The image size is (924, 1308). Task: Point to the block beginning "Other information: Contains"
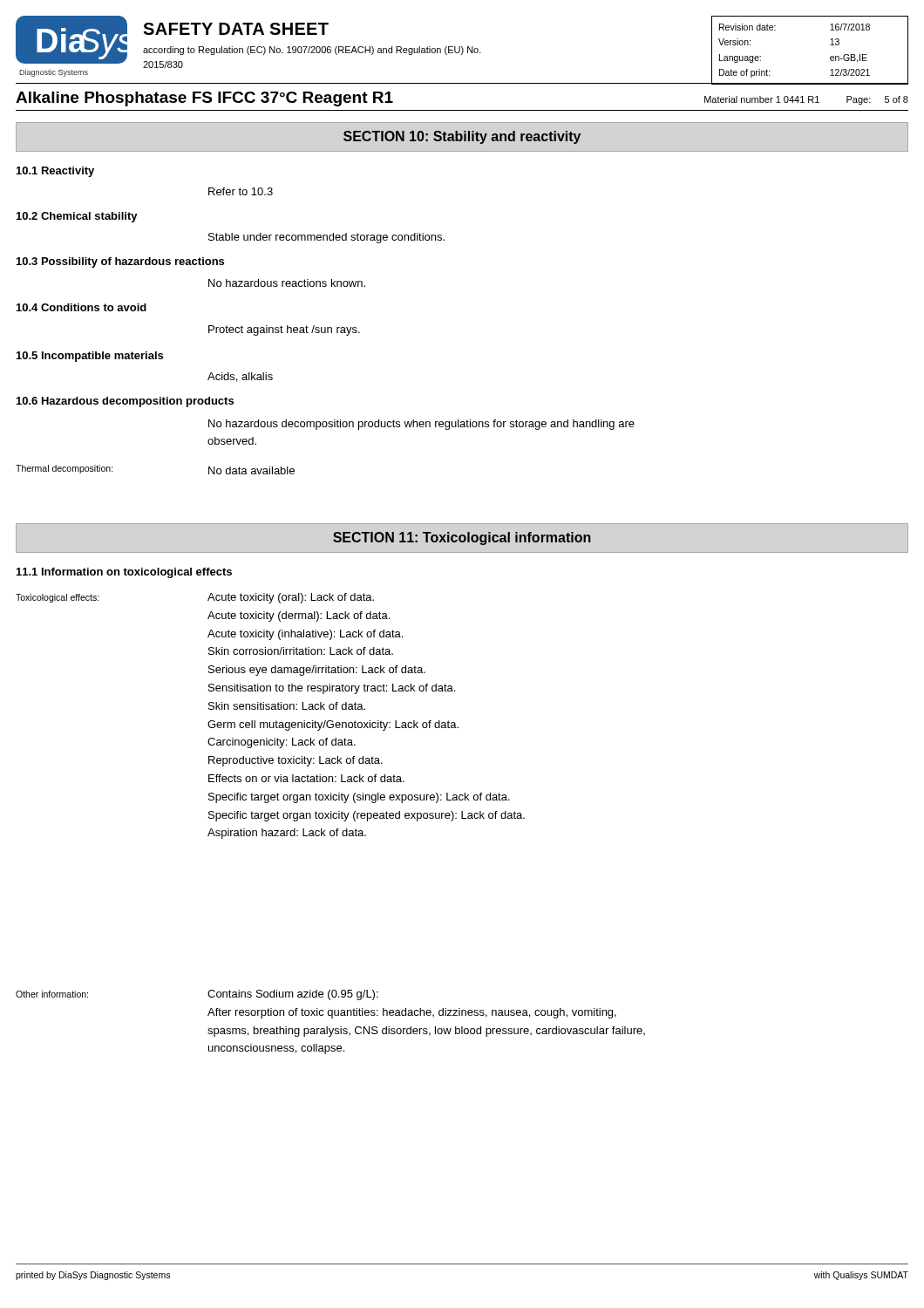(331, 1022)
